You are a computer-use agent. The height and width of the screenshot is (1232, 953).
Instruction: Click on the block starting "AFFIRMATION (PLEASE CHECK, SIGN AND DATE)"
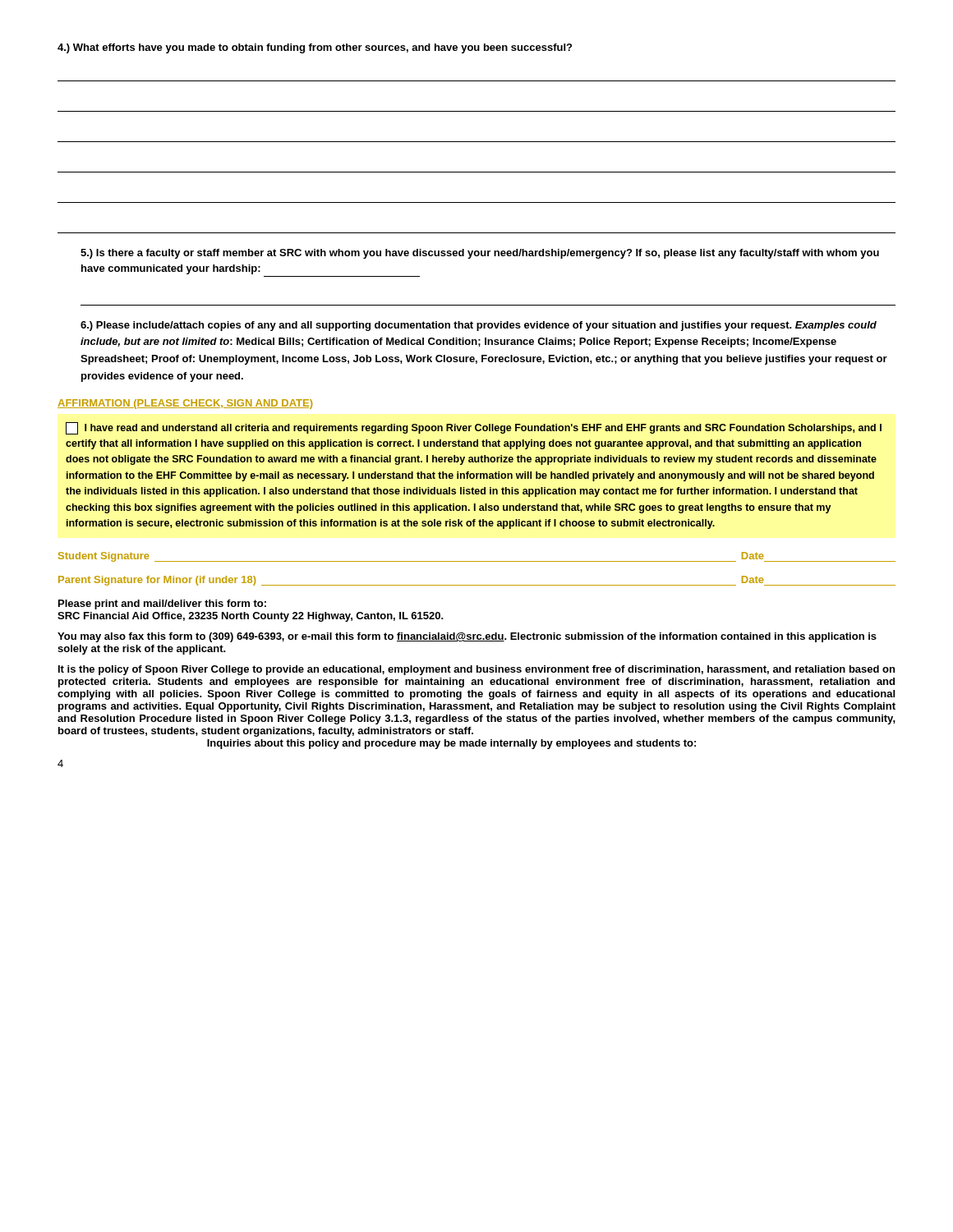tap(185, 403)
